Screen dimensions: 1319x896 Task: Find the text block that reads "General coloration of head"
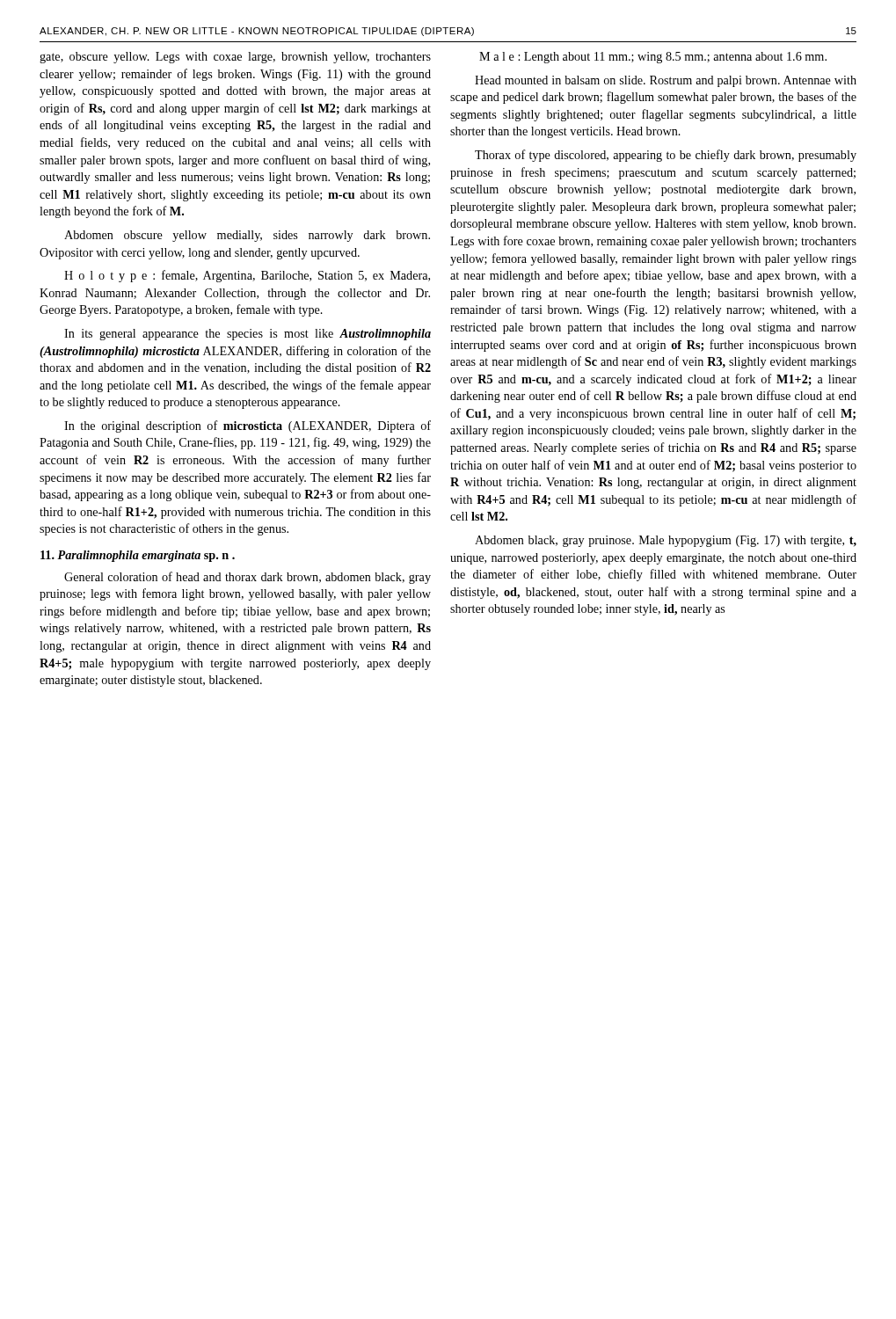(235, 629)
